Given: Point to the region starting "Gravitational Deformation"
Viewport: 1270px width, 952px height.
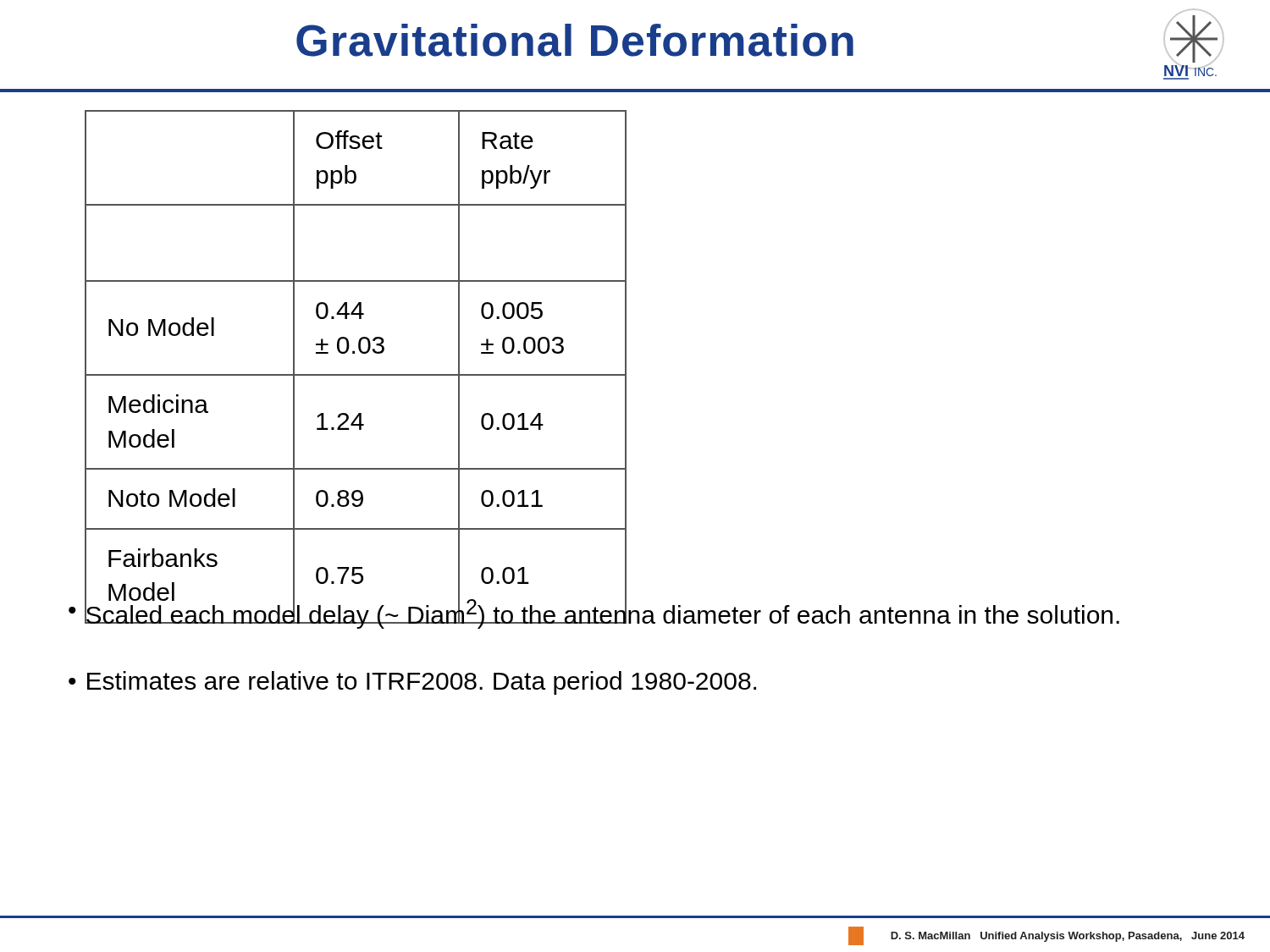Looking at the screenshot, I should pyautogui.click(x=576, y=41).
